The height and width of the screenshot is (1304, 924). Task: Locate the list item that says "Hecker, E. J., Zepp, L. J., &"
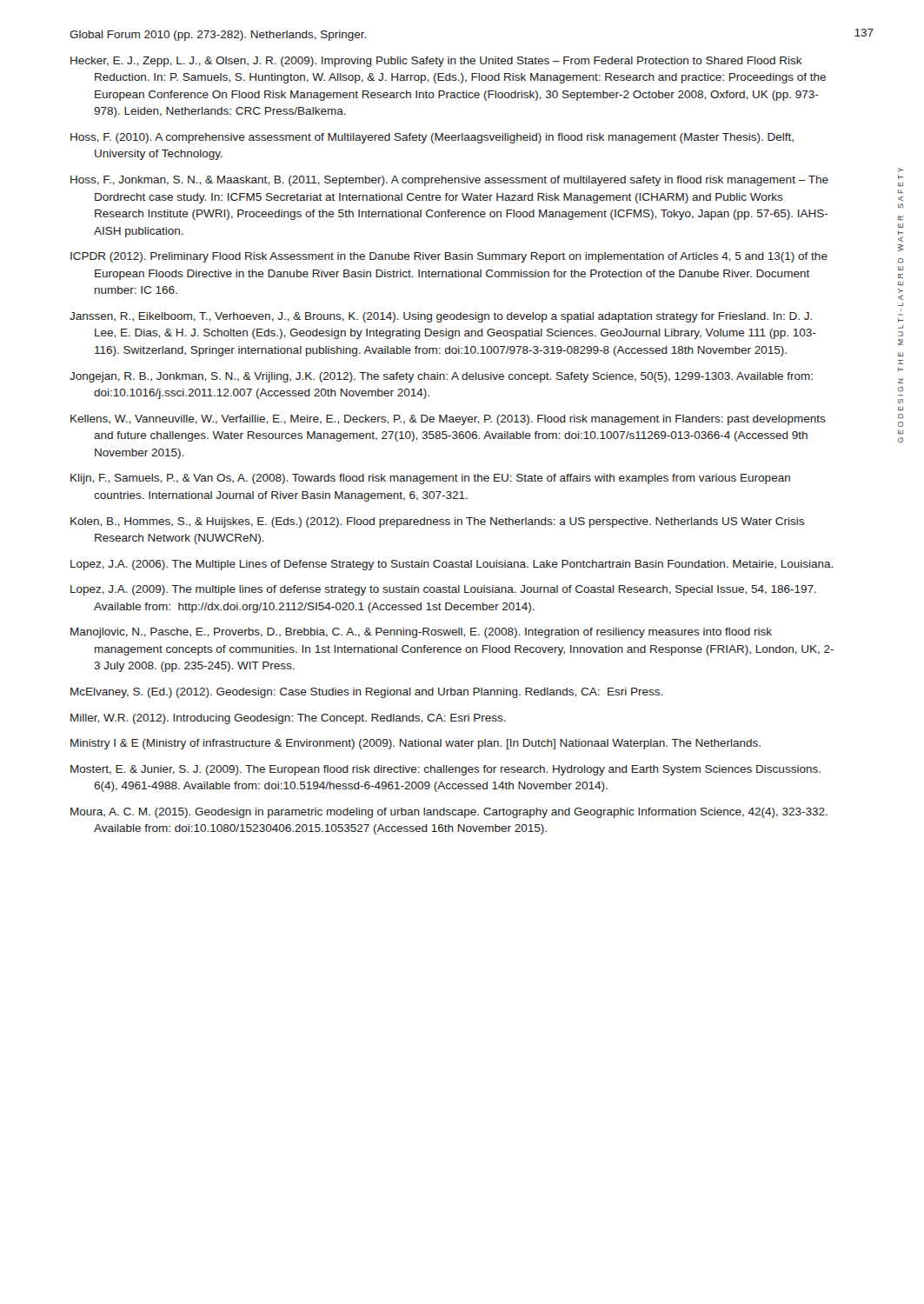click(x=448, y=86)
